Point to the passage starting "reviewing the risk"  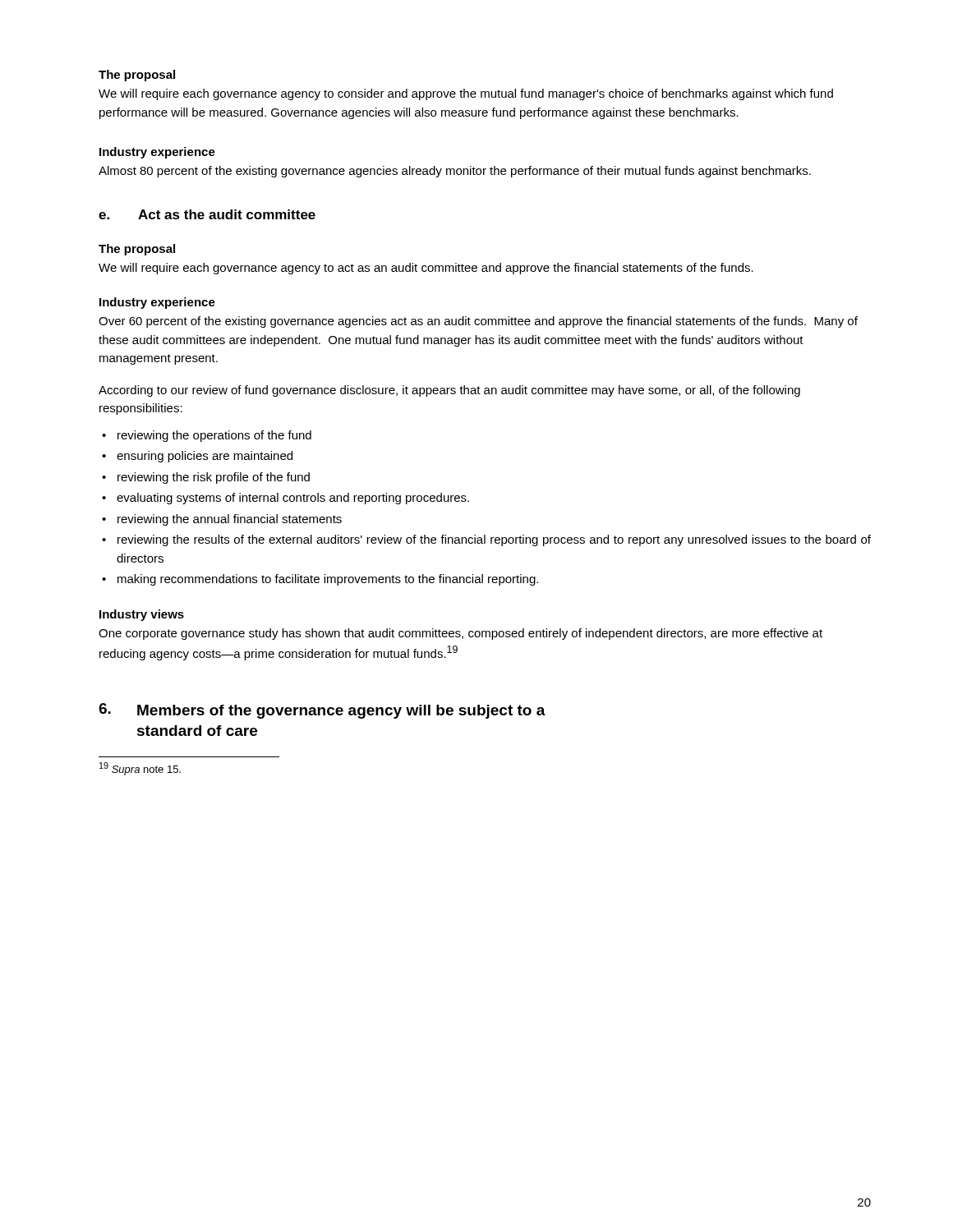pos(214,476)
